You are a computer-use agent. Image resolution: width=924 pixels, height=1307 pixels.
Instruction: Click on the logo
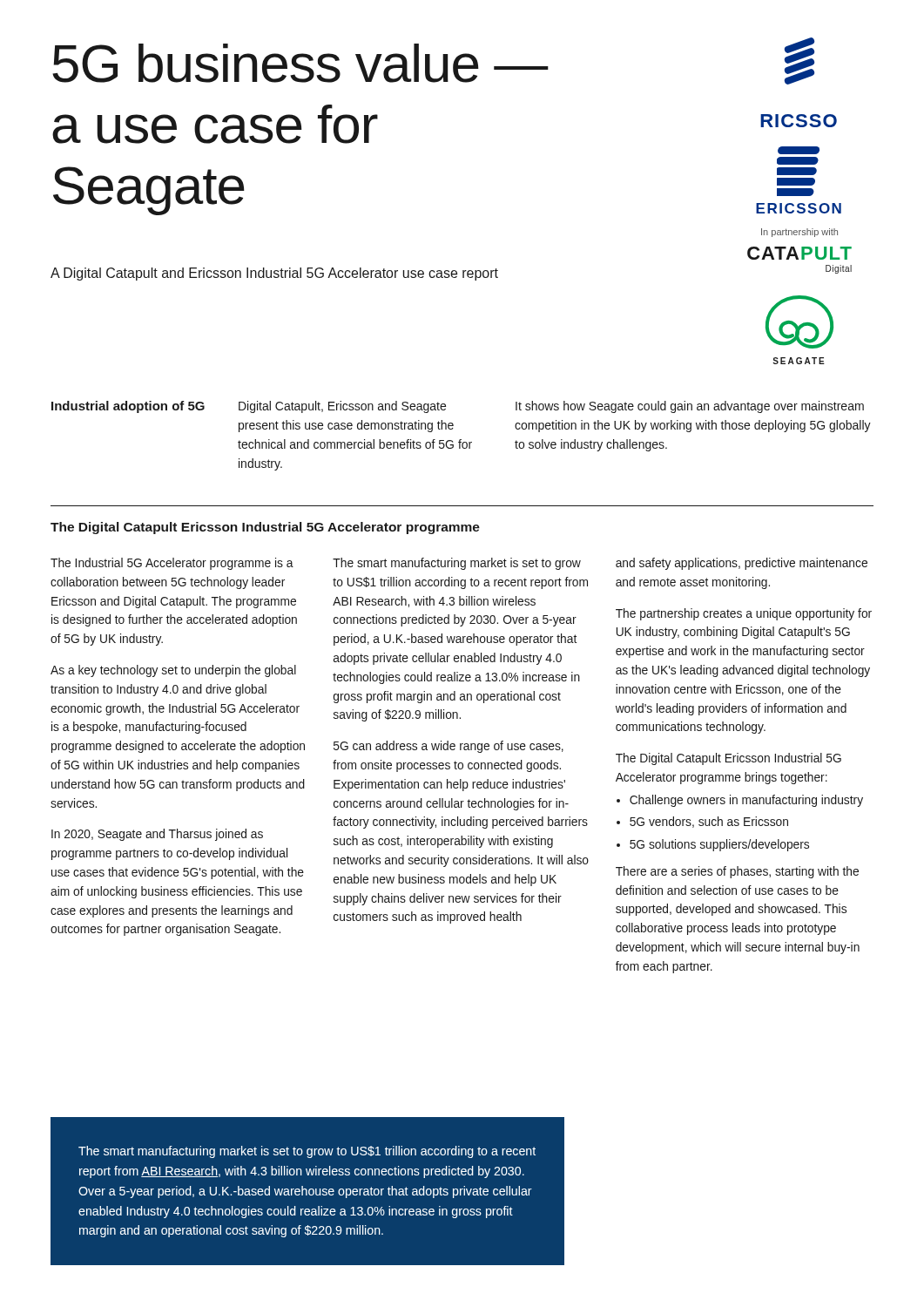tap(799, 204)
